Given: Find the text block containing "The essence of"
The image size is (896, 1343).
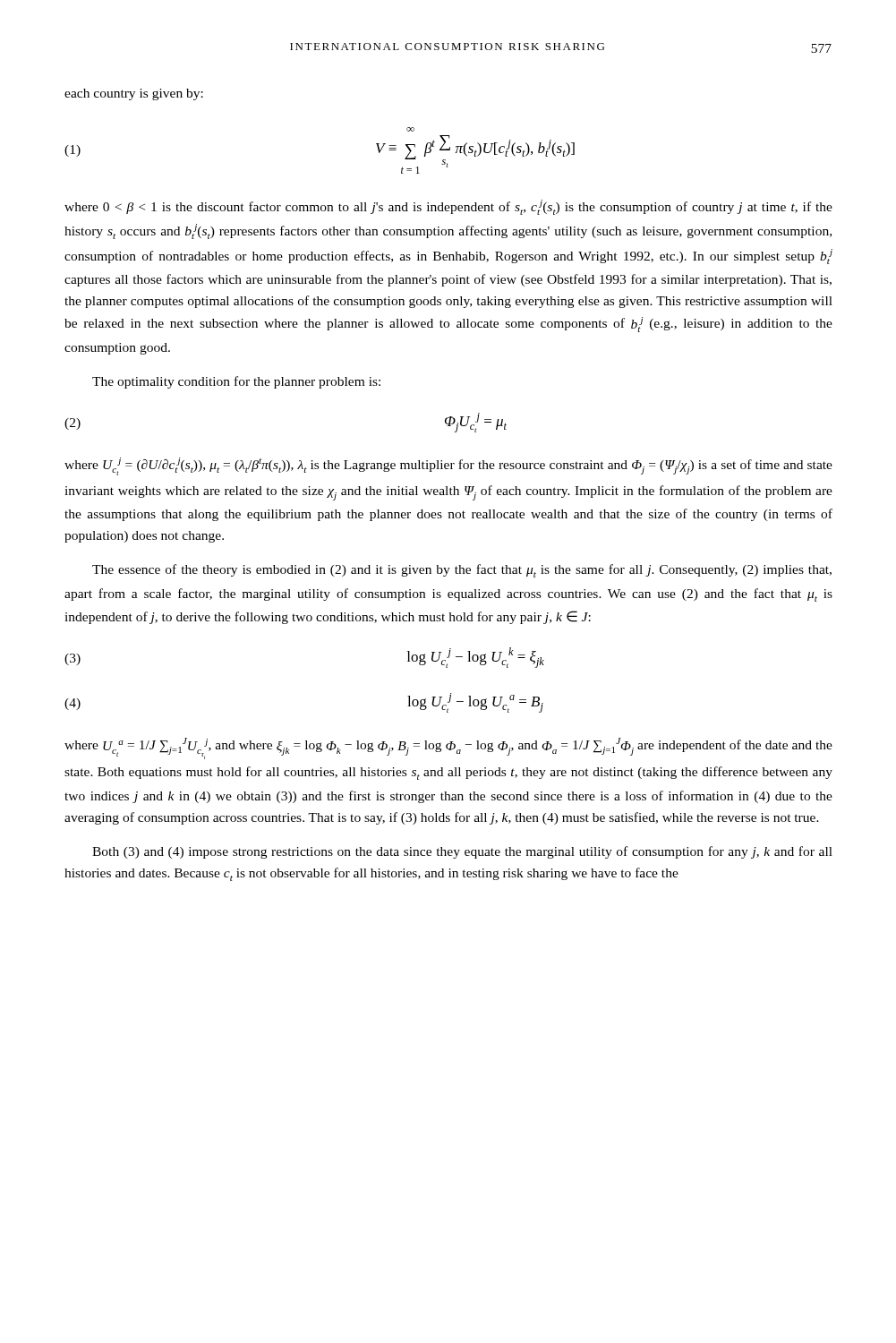Looking at the screenshot, I should (x=448, y=593).
